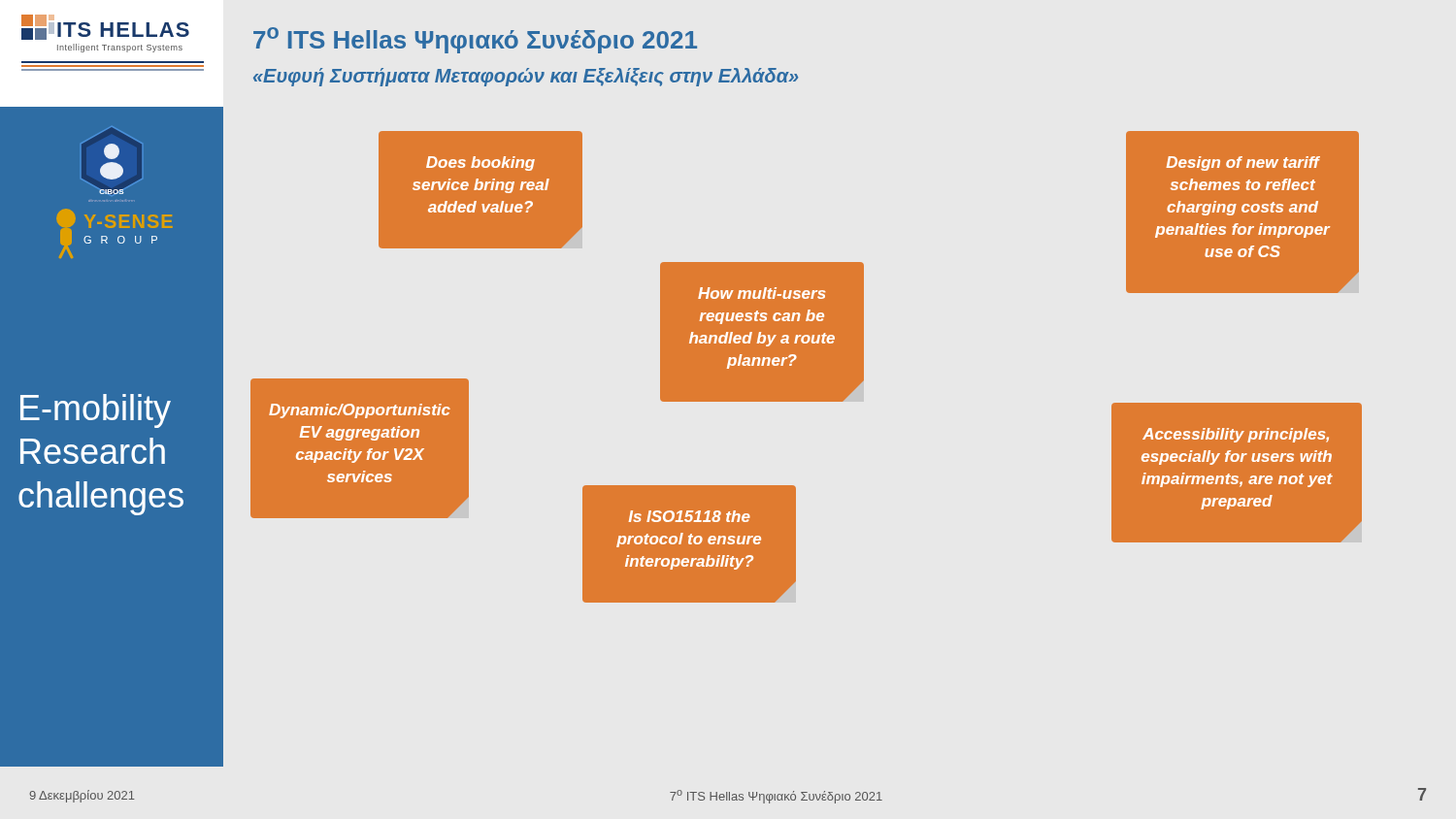The image size is (1456, 819).
Task: Point to the block beginning "Design of new tariff schemes to reflect charging"
Action: coord(1257,223)
